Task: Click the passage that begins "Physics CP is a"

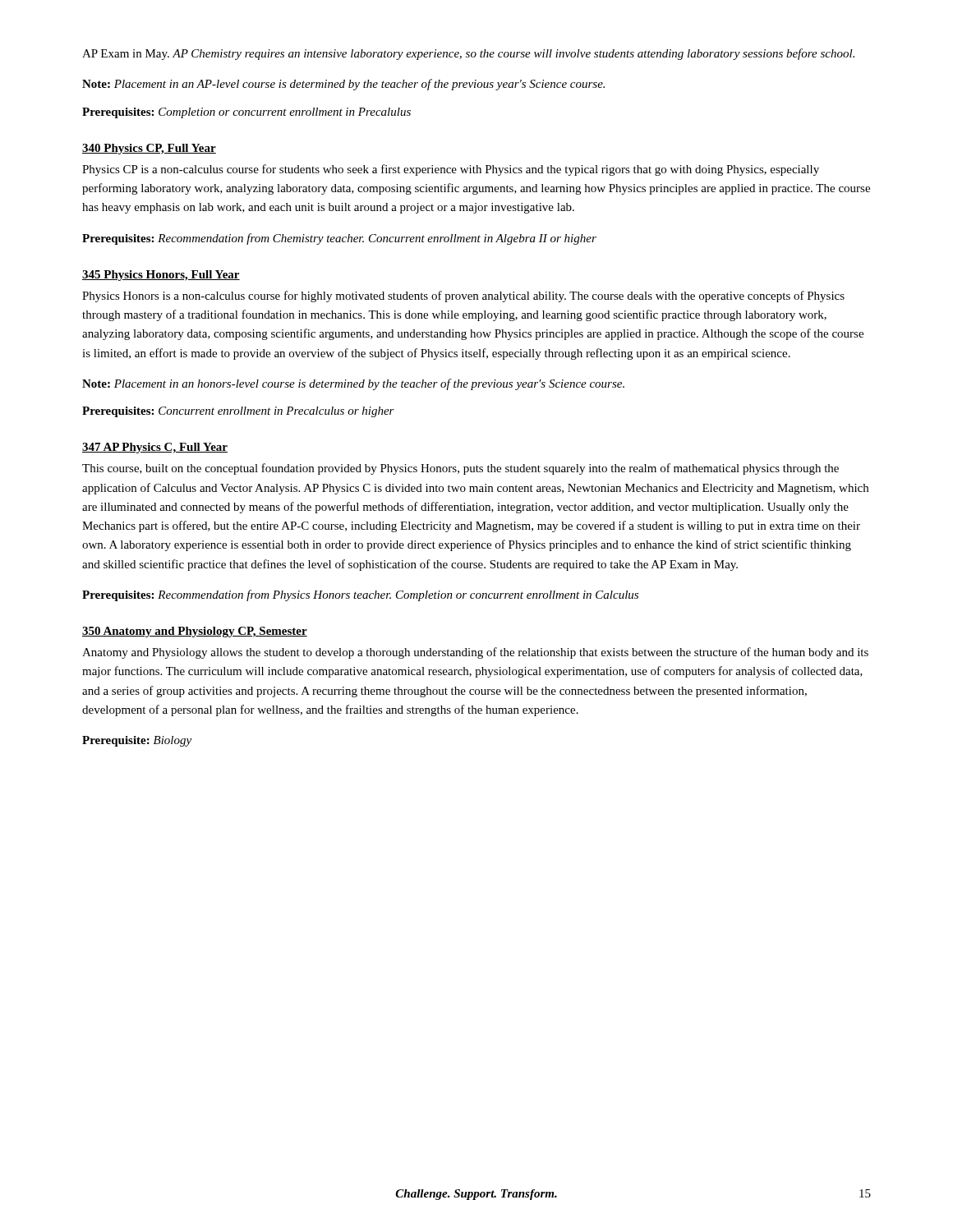Action: [476, 188]
